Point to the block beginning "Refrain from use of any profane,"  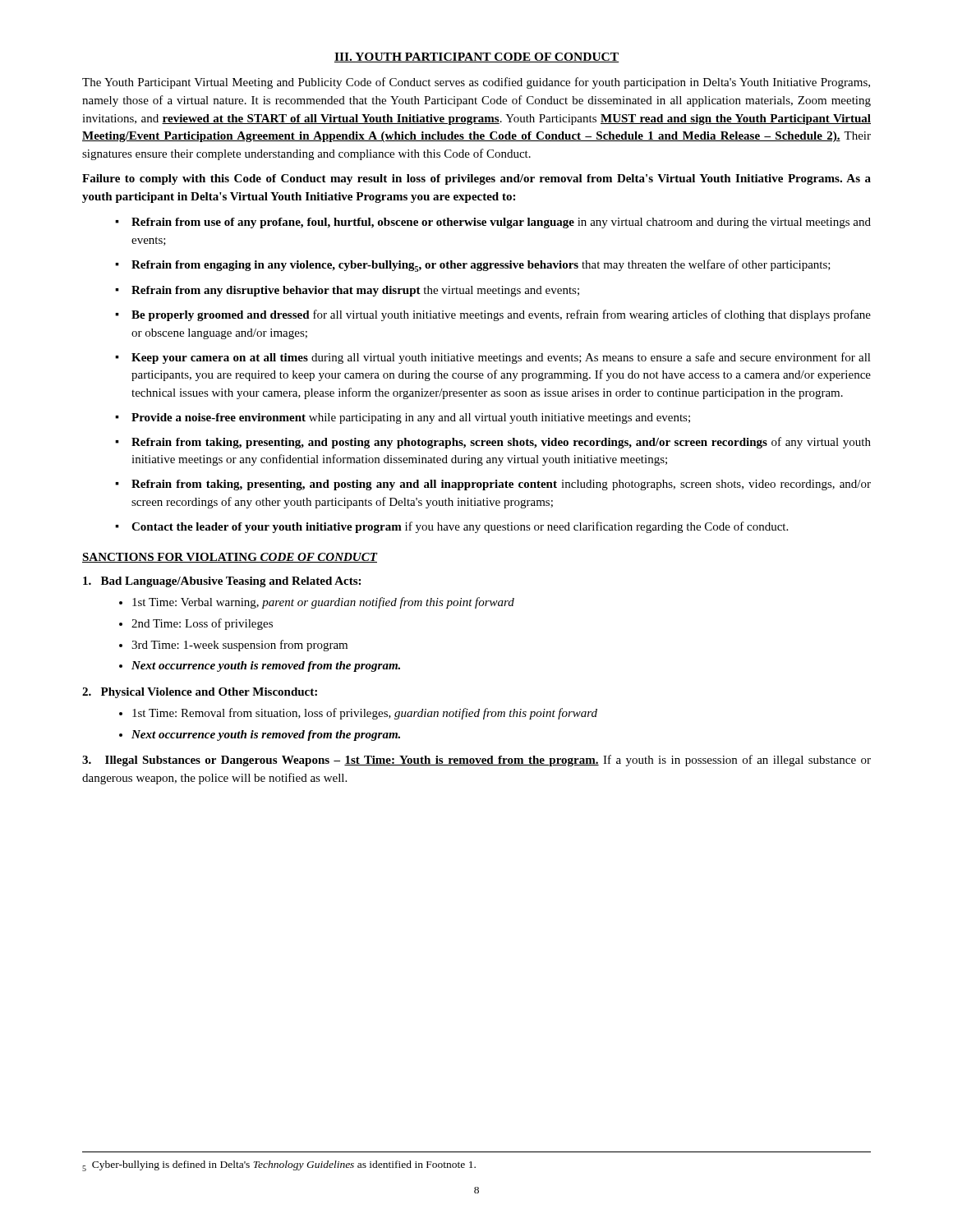(x=501, y=231)
